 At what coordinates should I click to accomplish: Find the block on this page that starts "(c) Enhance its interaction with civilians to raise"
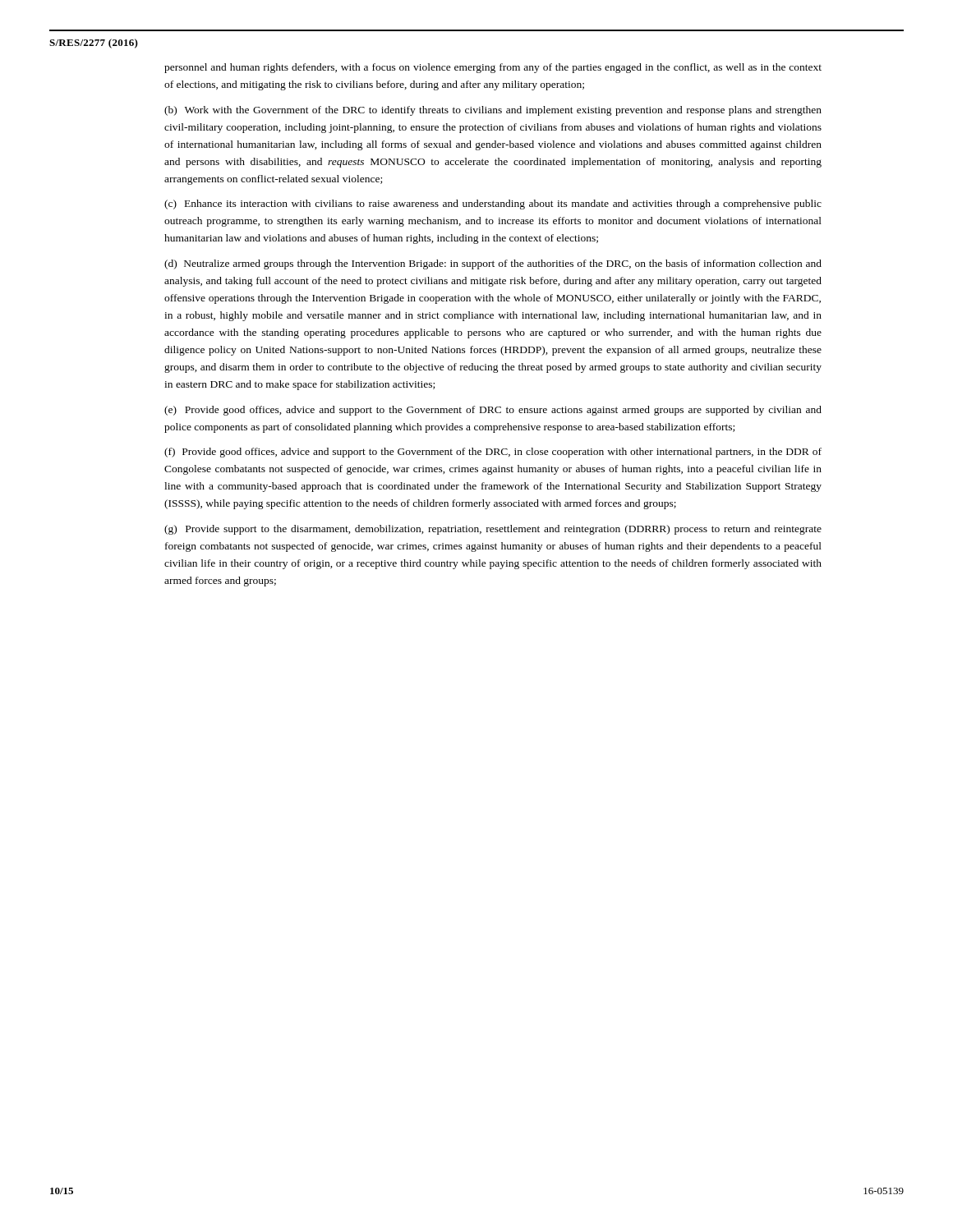click(x=493, y=222)
